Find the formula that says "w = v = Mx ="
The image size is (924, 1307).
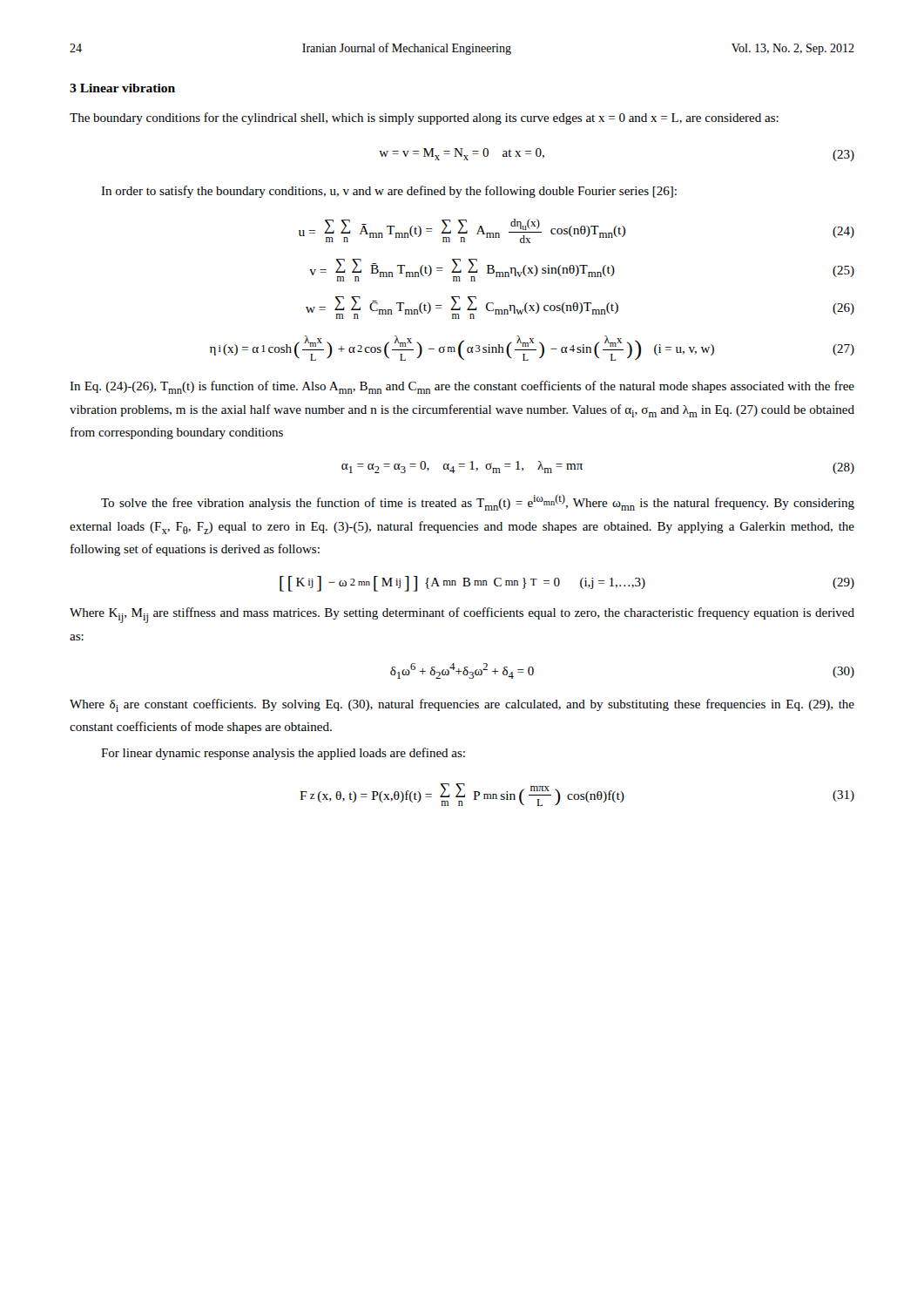point(432,155)
